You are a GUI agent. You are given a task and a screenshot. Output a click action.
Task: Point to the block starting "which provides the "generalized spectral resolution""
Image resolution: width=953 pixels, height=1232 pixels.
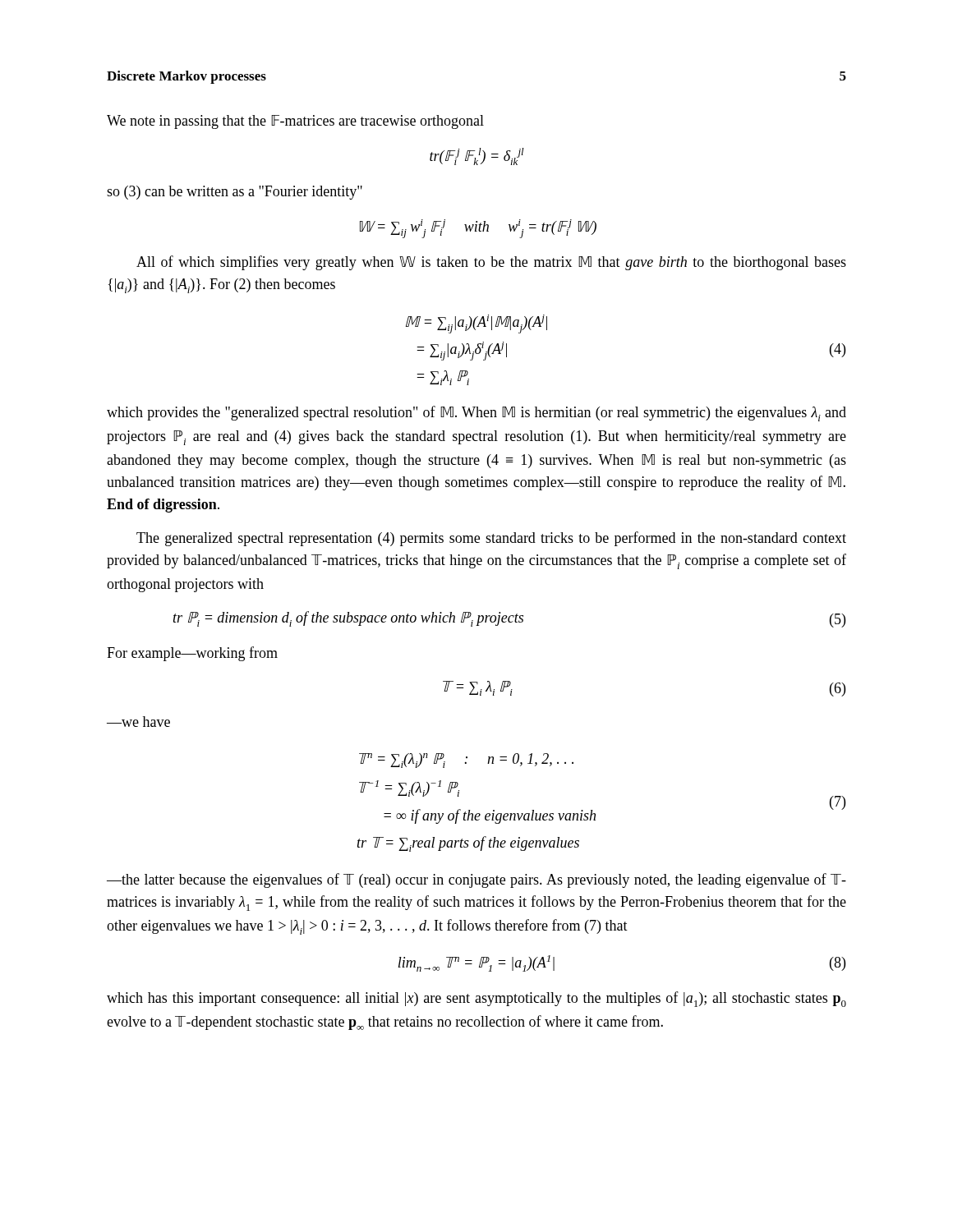[476, 459]
